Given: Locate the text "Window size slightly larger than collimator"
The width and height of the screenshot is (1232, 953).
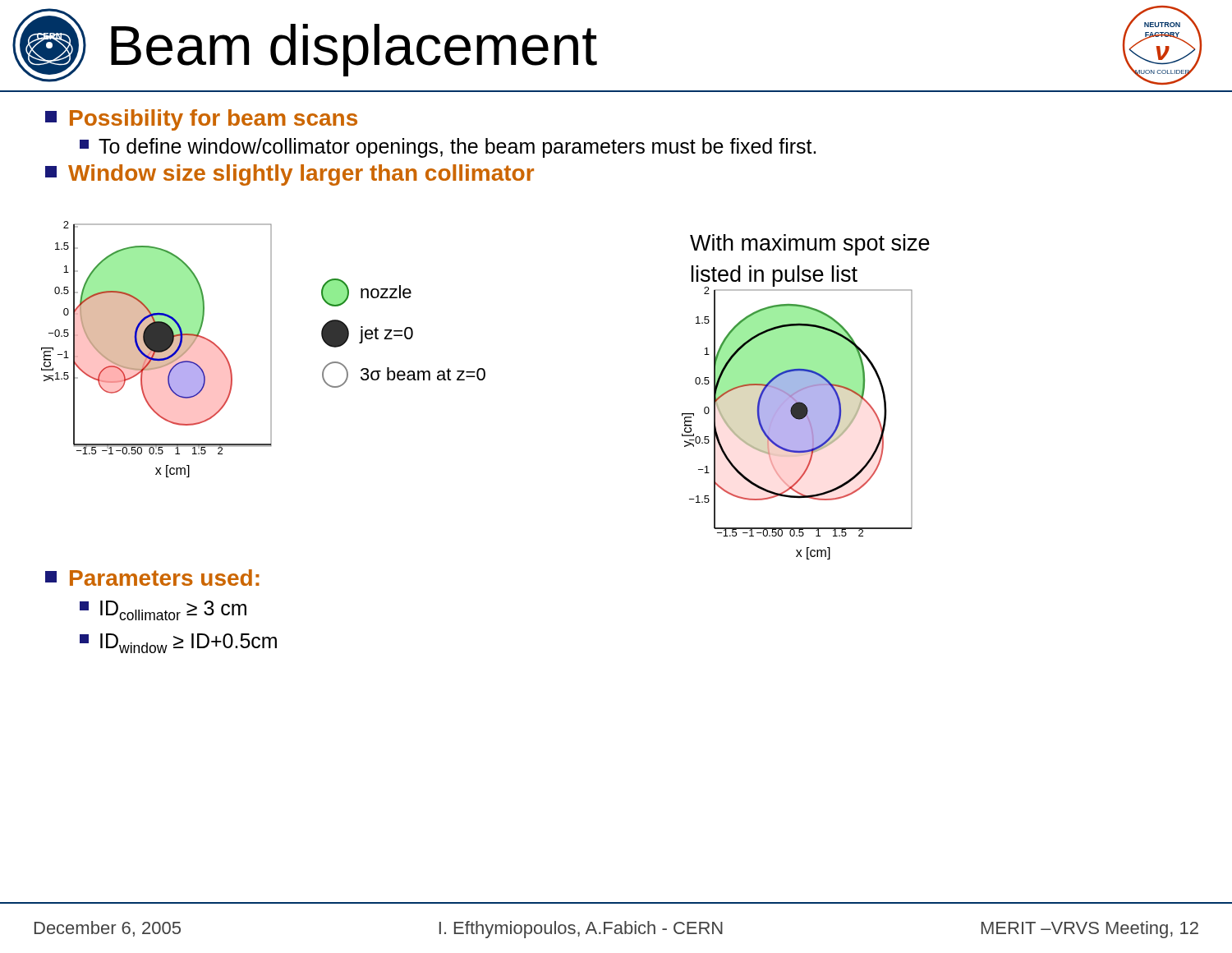Looking at the screenshot, I should pyautogui.click(x=290, y=173).
